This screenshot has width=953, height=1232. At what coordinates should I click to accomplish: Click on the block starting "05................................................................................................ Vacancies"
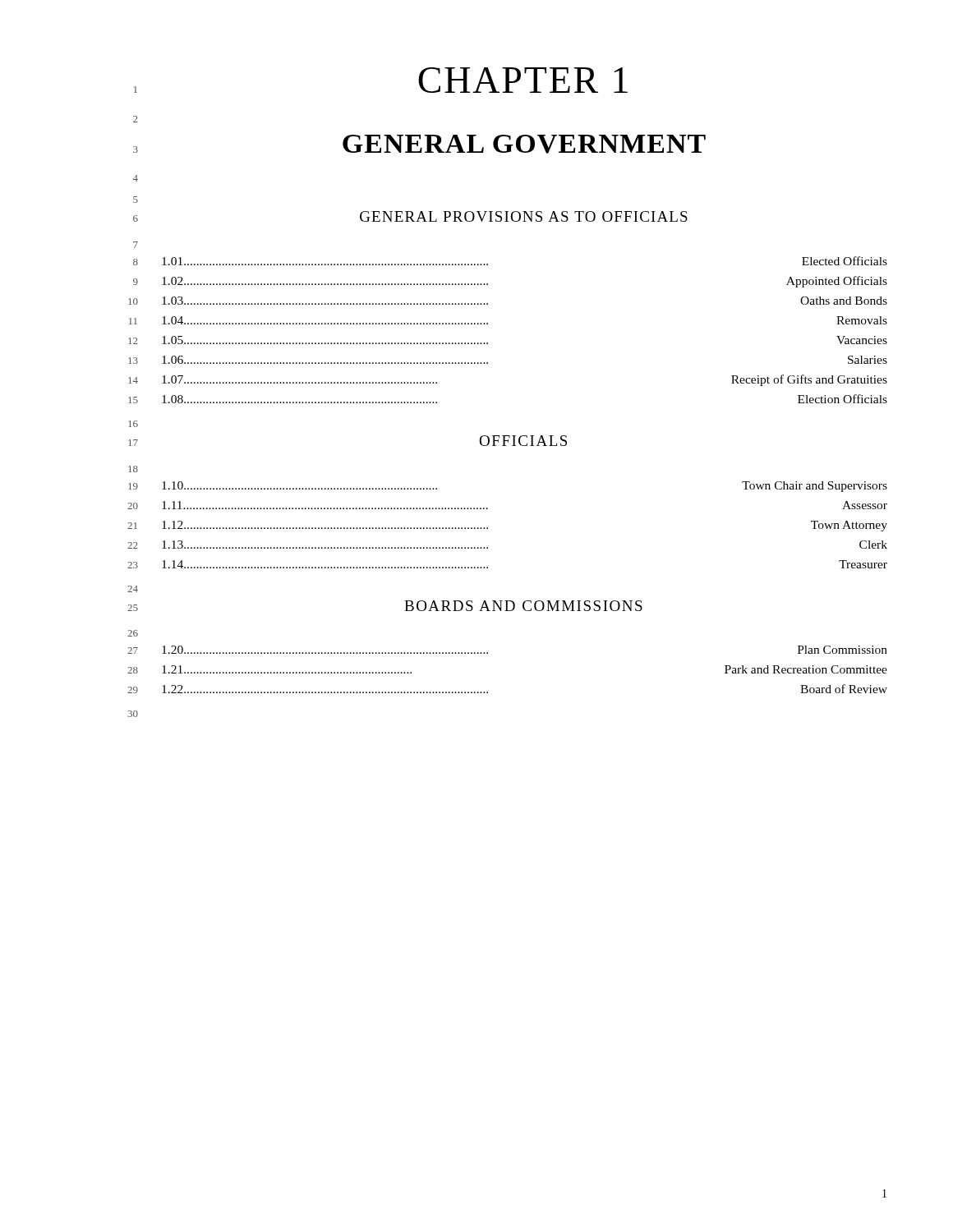(x=172, y=340)
